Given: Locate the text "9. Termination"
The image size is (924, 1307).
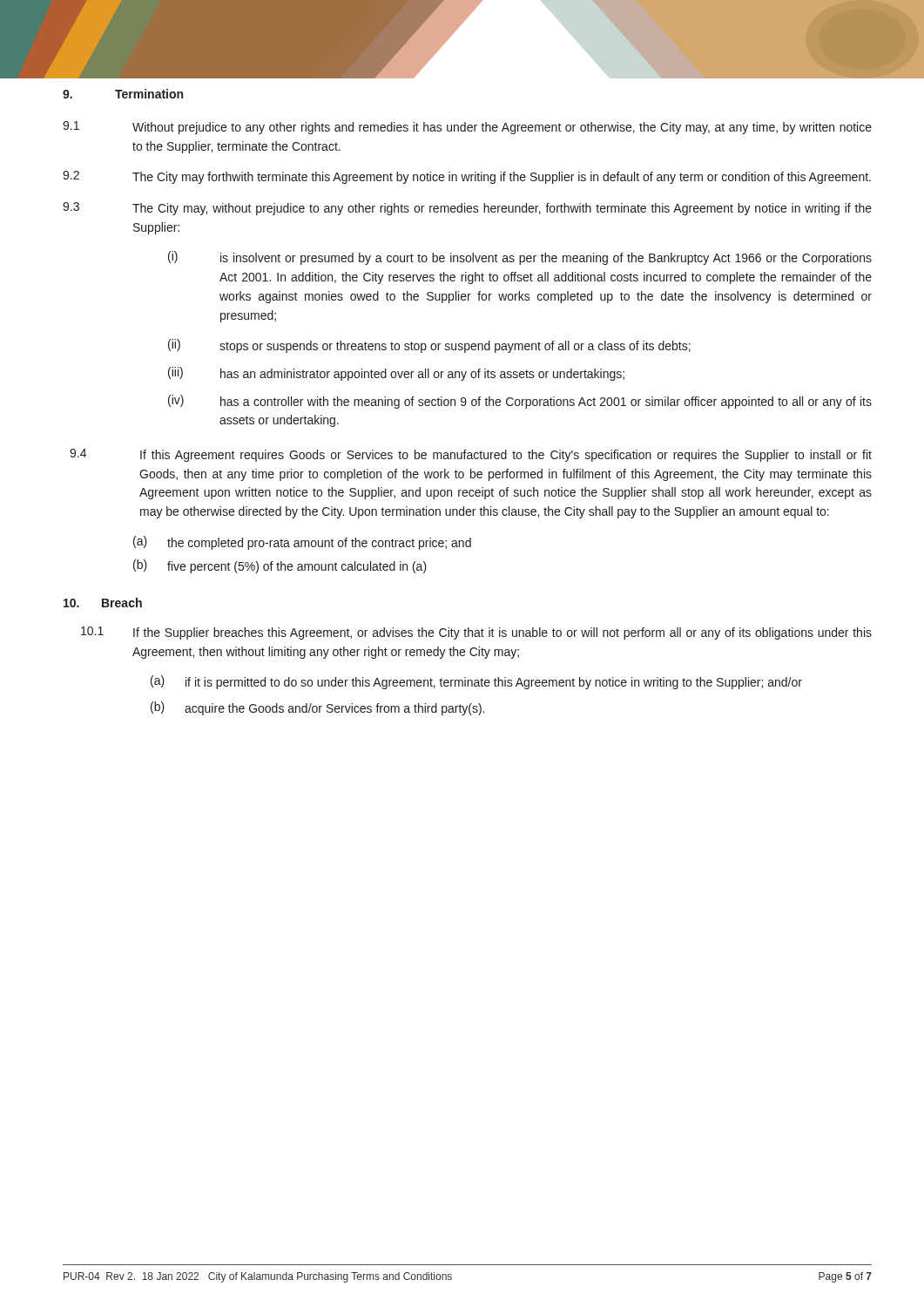Looking at the screenshot, I should tap(123, 94).
